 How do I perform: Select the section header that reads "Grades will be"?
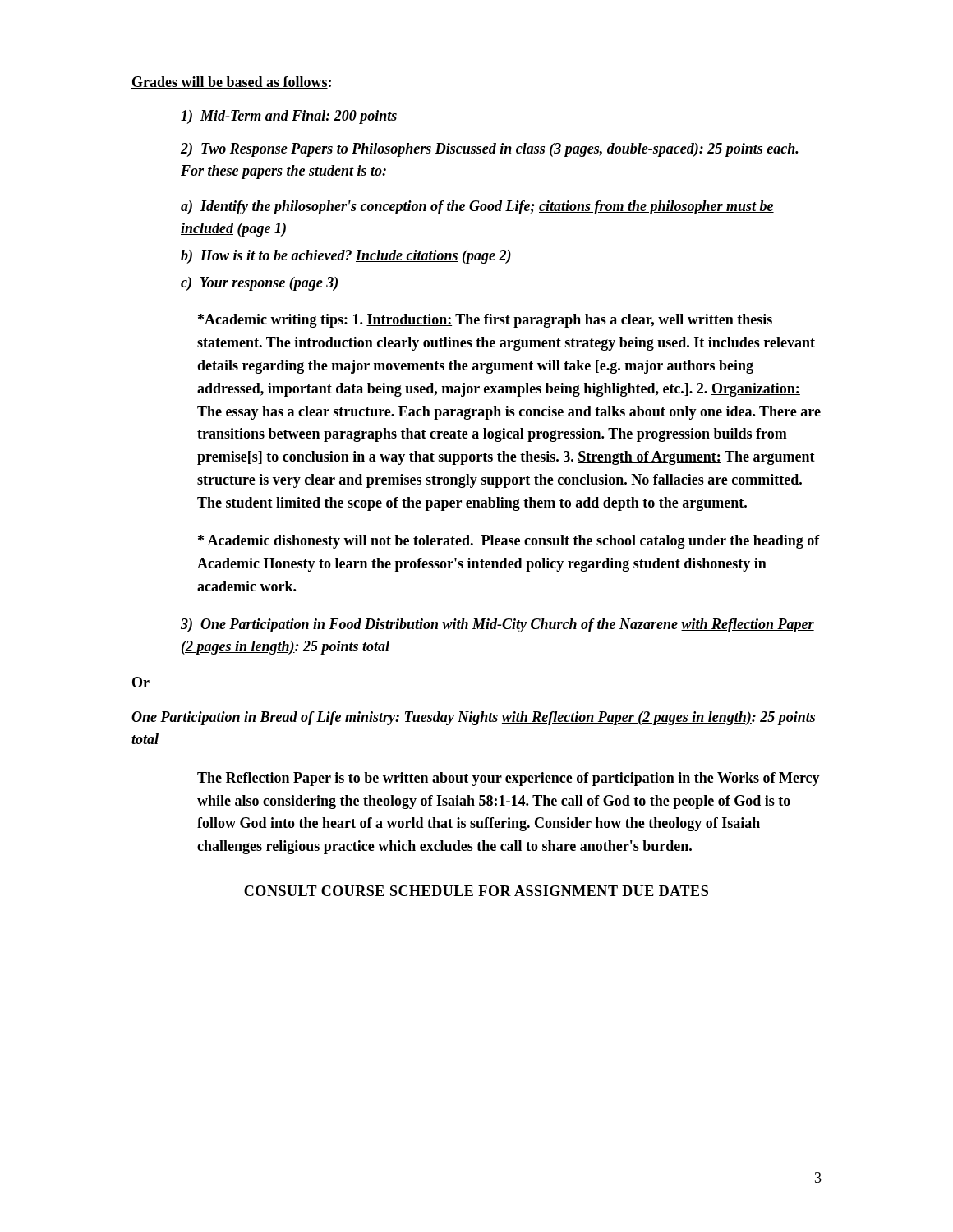pyautogui.click(x=229, y=82)
